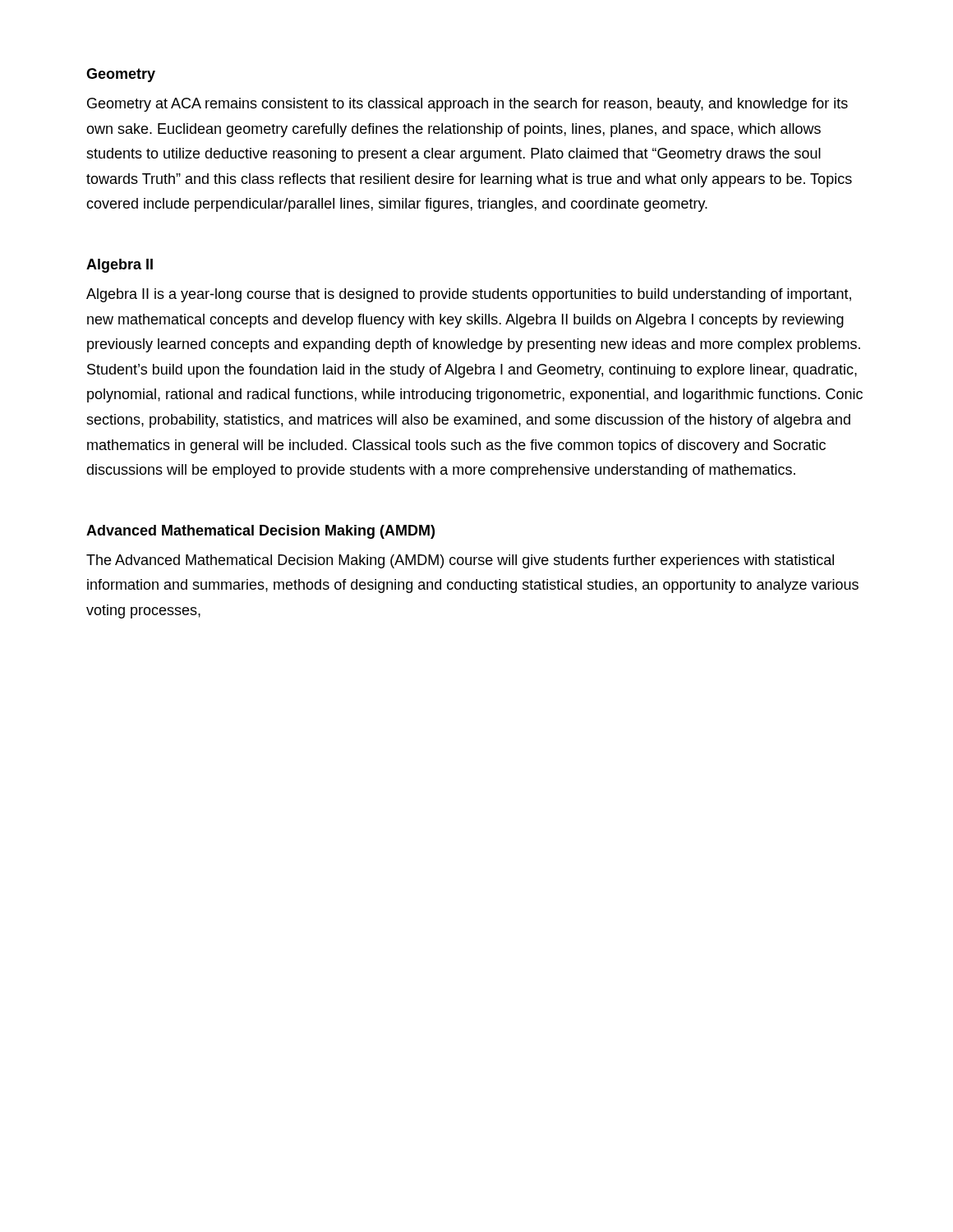Click where it says "Advanced Mathematical Decision Making (AMDM)"
Image resolution: width=953 pixels, height=1232 pixels.
click(x=261, y=530)
